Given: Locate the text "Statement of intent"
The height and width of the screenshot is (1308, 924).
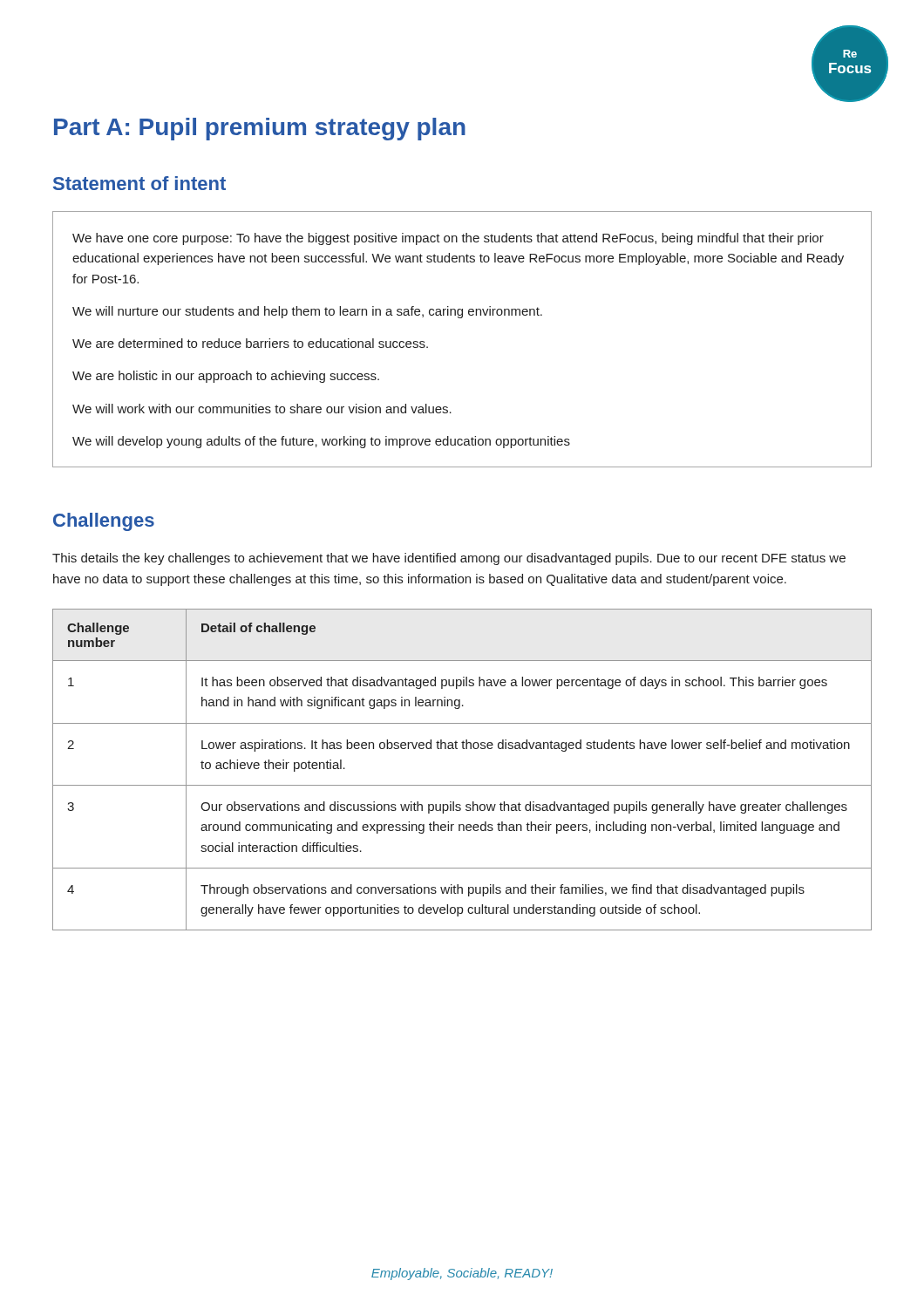Looking at the screenshot, I should (139, 183).
